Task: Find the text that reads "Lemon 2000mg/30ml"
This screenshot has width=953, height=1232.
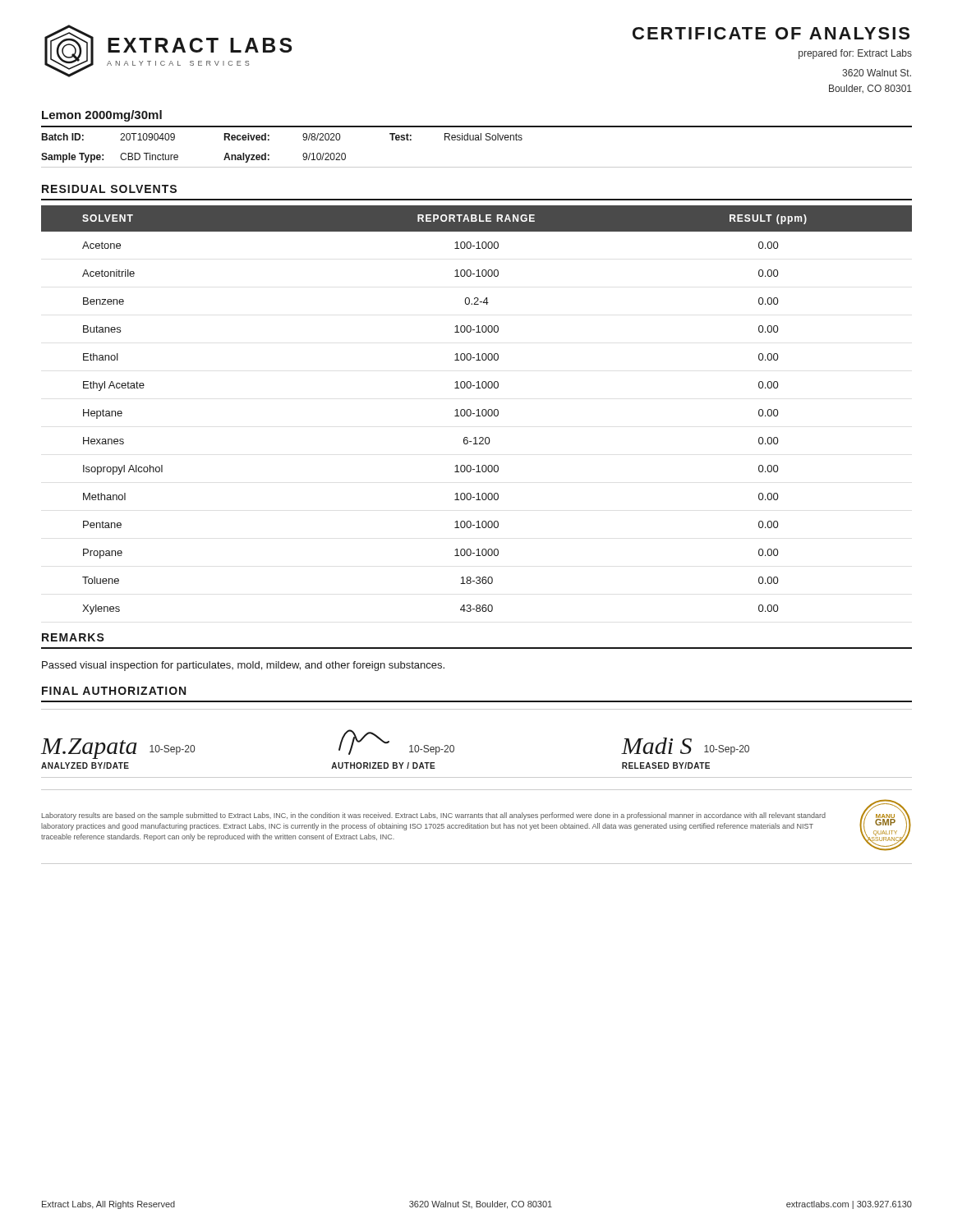Action: point(102,115)
